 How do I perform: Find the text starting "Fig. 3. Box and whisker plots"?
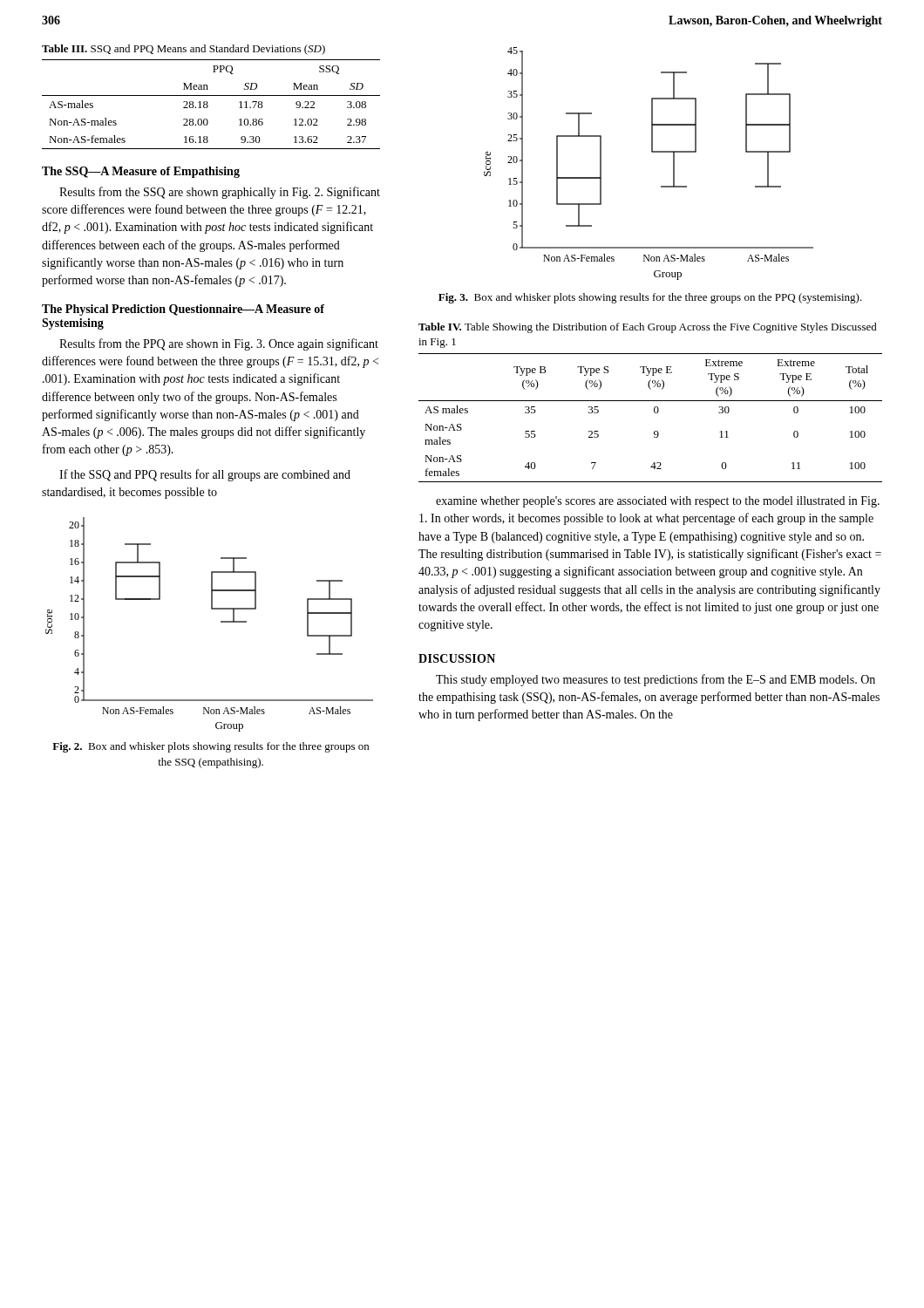pyautogui.click(x=650, y=297)
